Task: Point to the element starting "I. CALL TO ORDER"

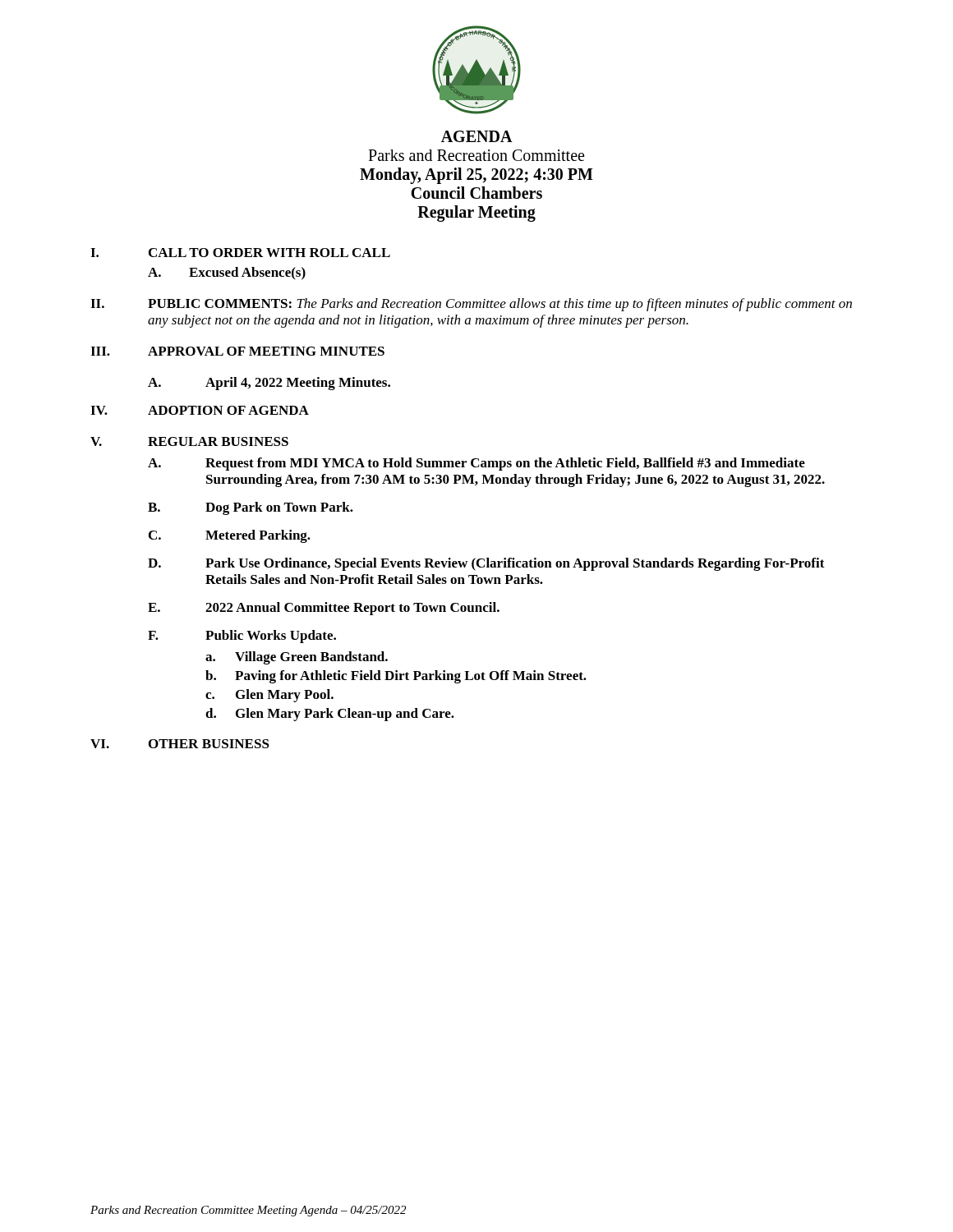Action: [240, 253]
